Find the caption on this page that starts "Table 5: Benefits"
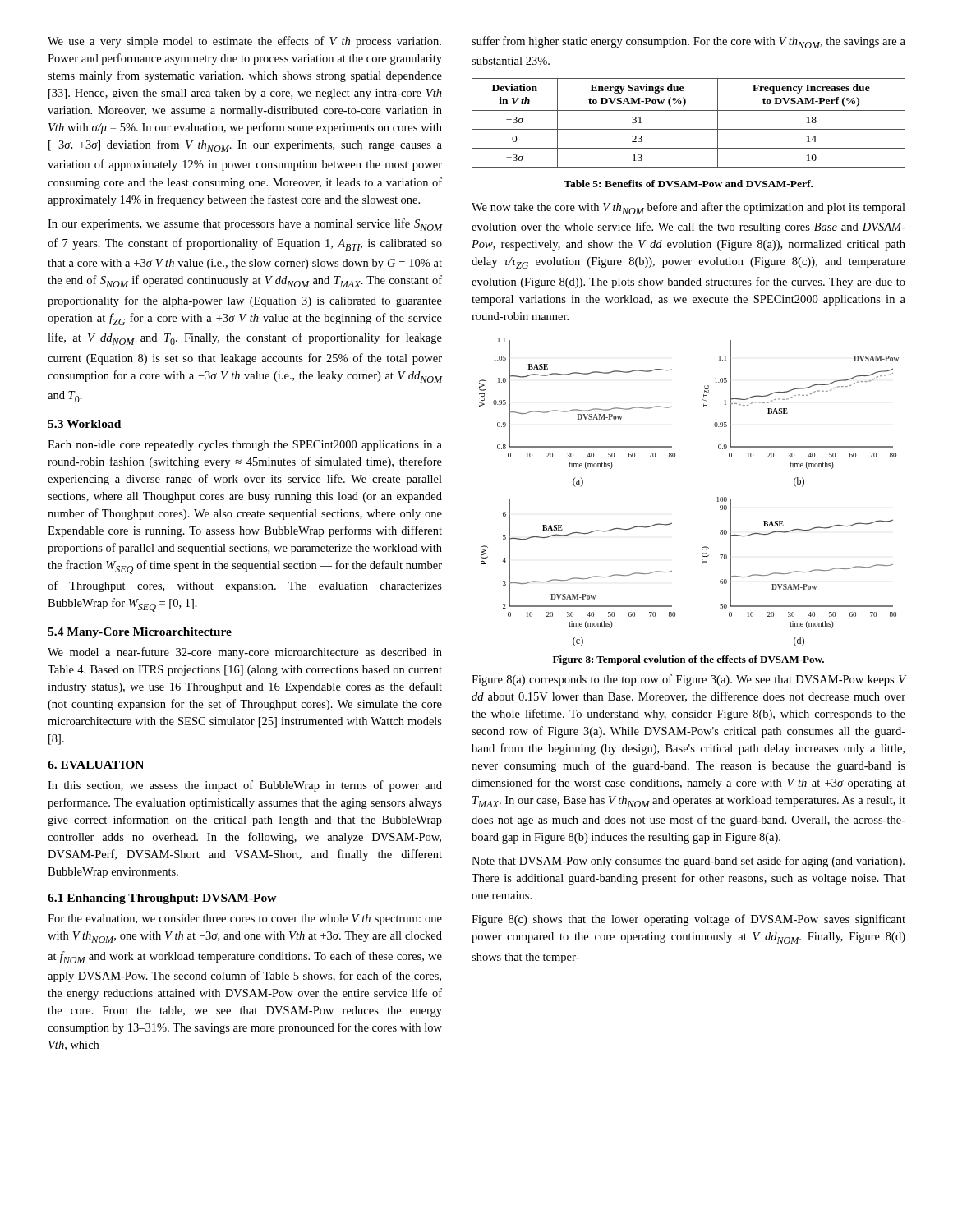This screenshot has height=1232, width=953. pyautogui.click(x=688, y=184)
